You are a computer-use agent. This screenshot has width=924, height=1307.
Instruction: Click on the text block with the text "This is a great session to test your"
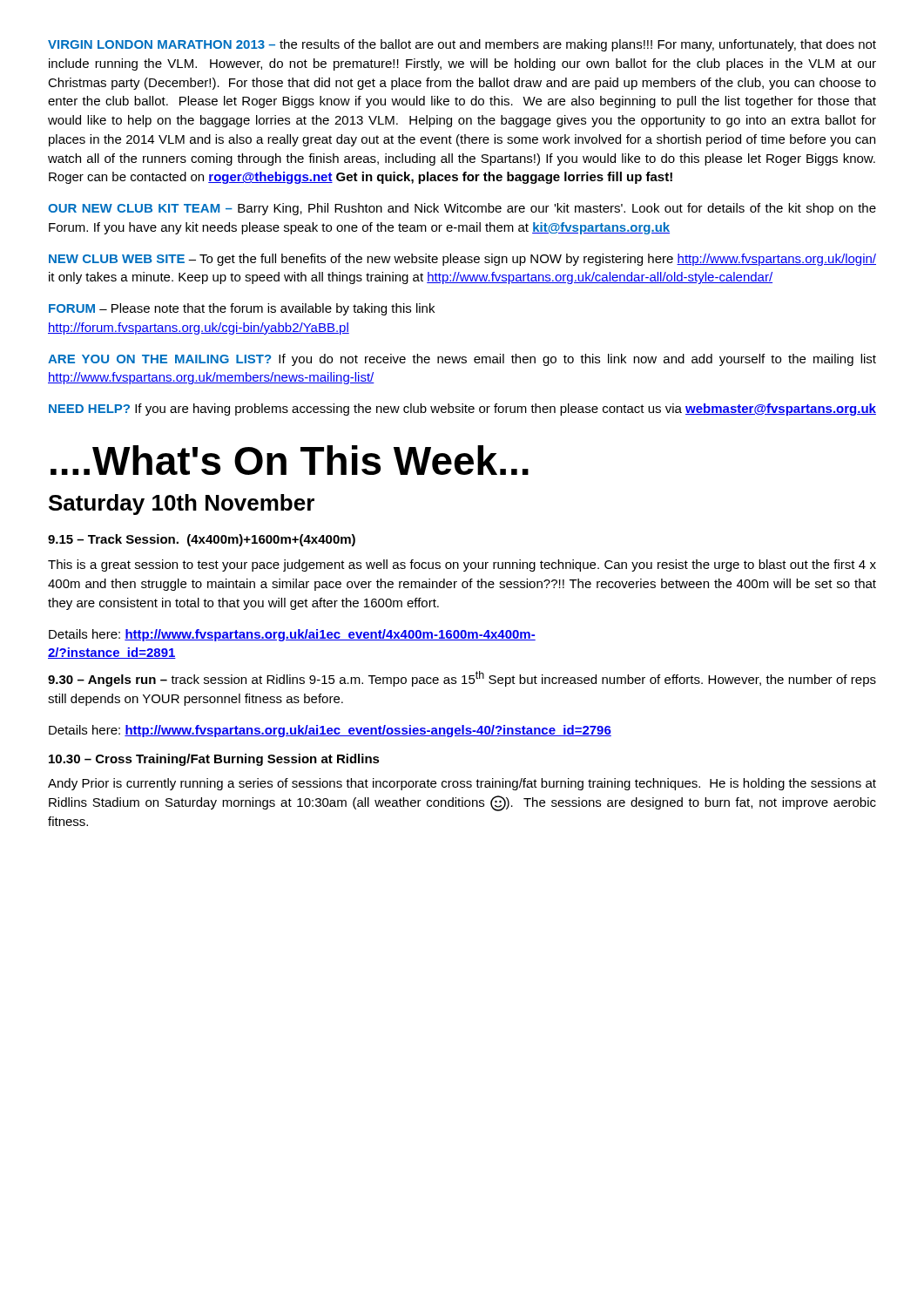click(462, 583)
